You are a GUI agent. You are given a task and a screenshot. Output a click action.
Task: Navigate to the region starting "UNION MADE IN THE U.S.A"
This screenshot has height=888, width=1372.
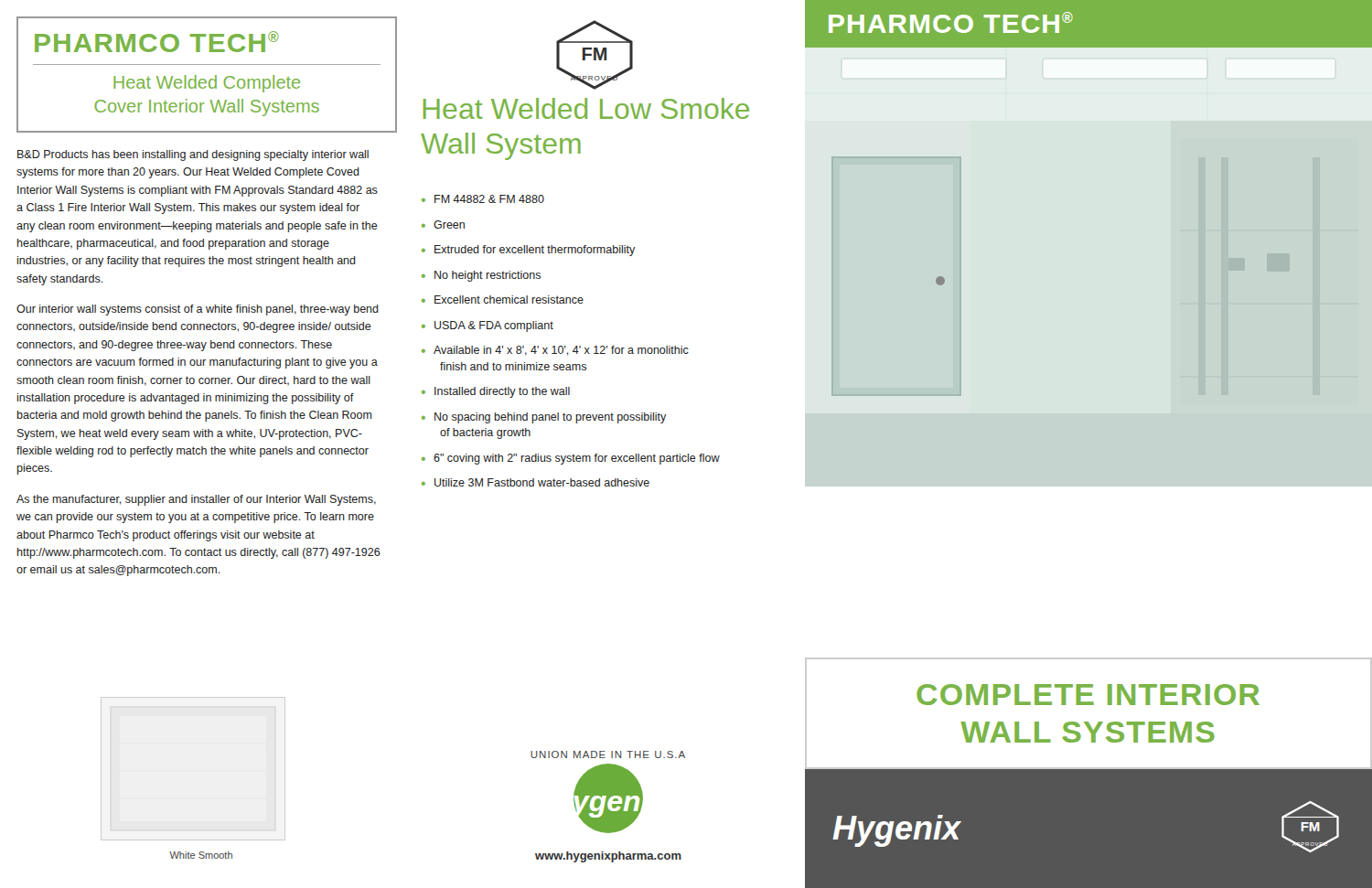[608, 754]
